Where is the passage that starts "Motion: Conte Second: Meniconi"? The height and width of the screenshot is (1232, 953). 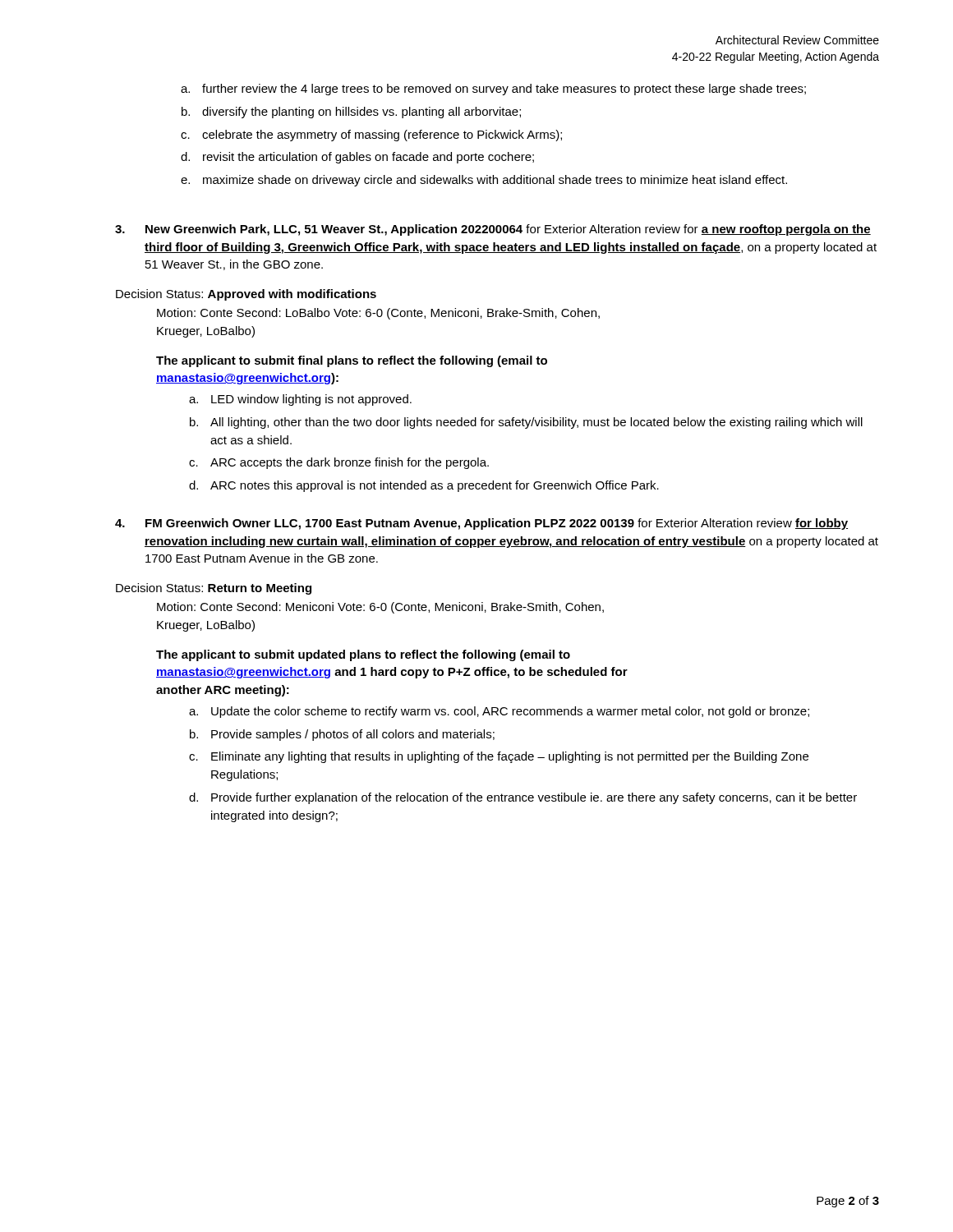[380, 616]
